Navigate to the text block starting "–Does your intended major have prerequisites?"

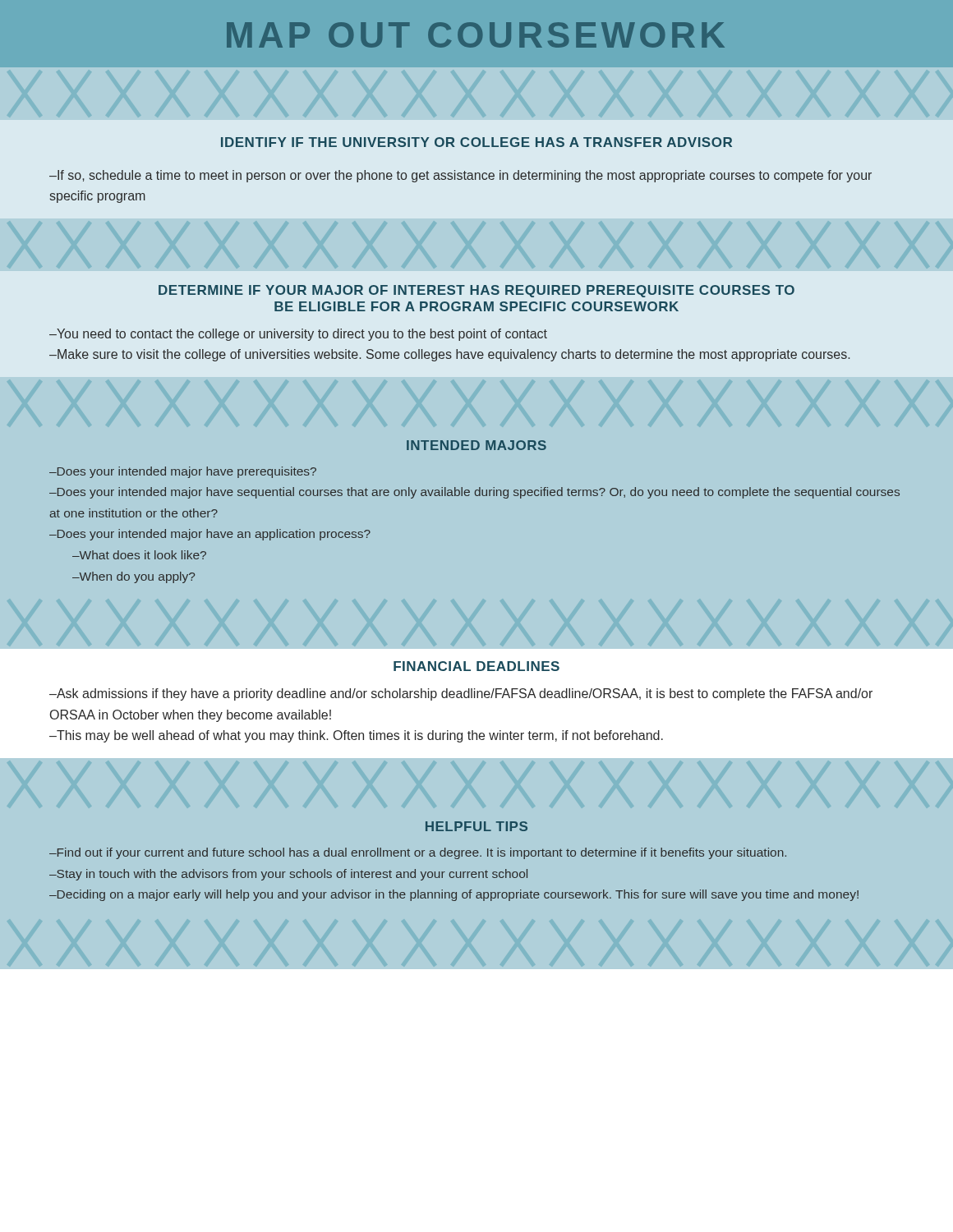[183, 471]
